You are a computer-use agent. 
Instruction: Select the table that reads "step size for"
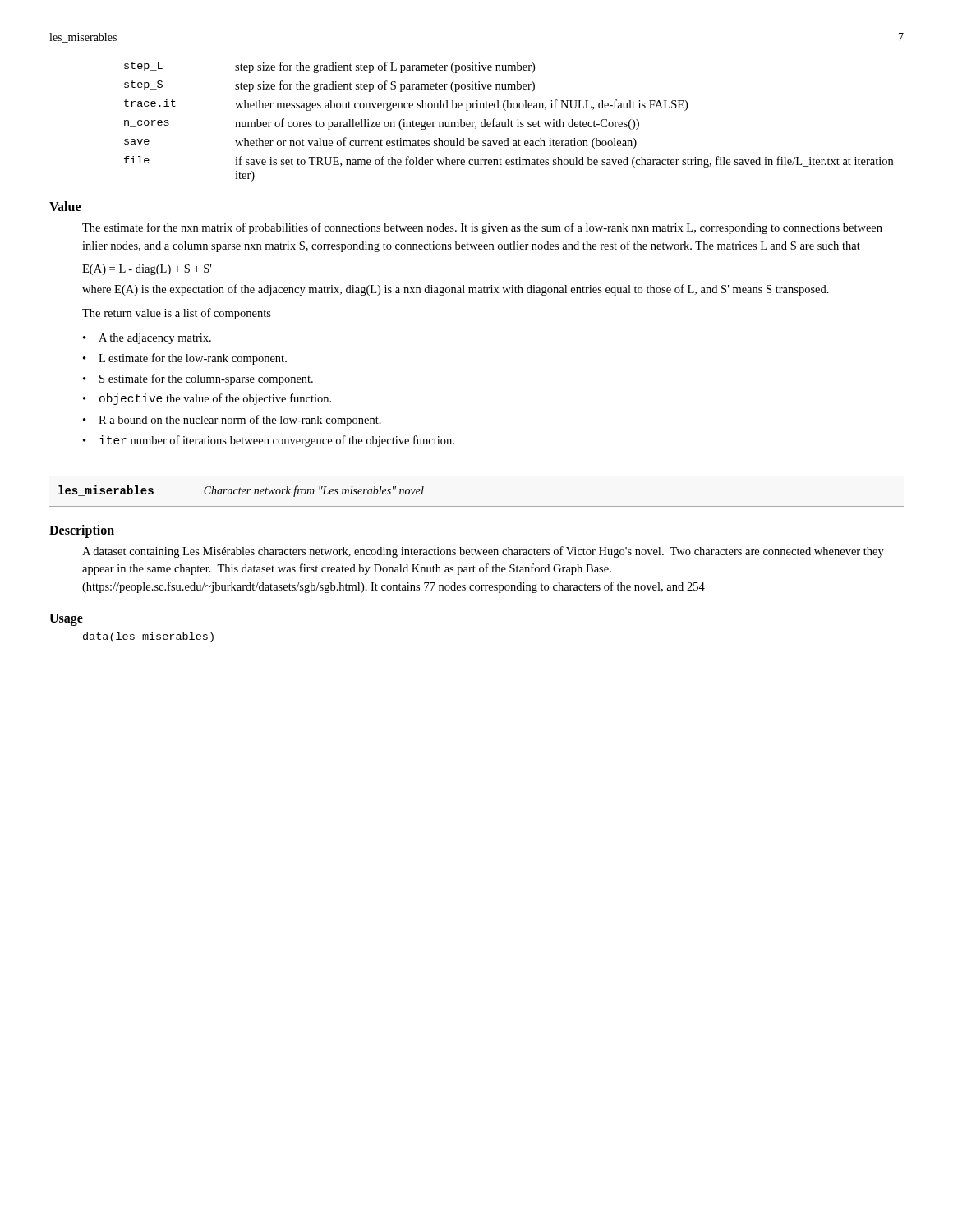point(476,121)
